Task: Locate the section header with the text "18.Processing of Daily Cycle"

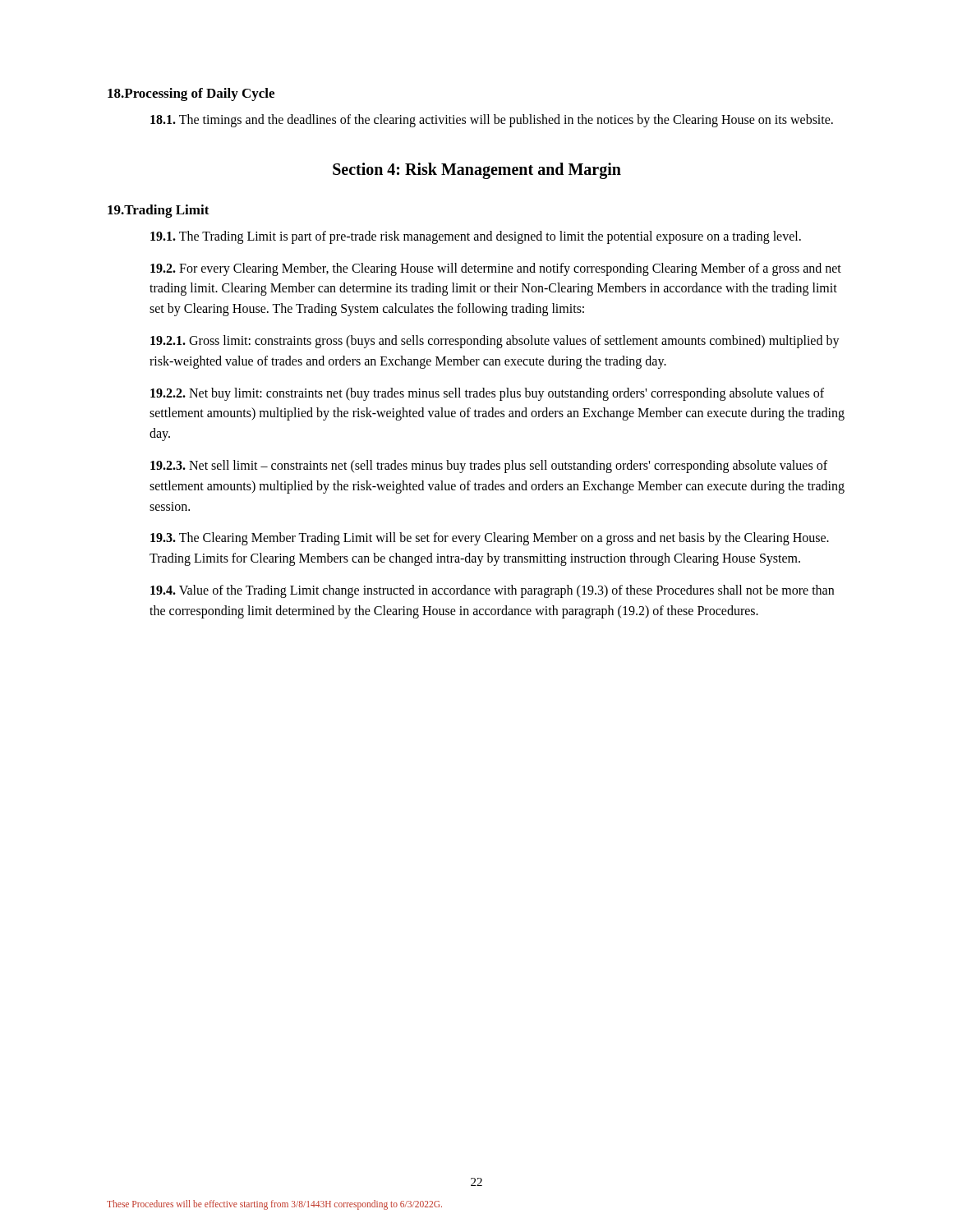Action: click(x=191, y=93)
